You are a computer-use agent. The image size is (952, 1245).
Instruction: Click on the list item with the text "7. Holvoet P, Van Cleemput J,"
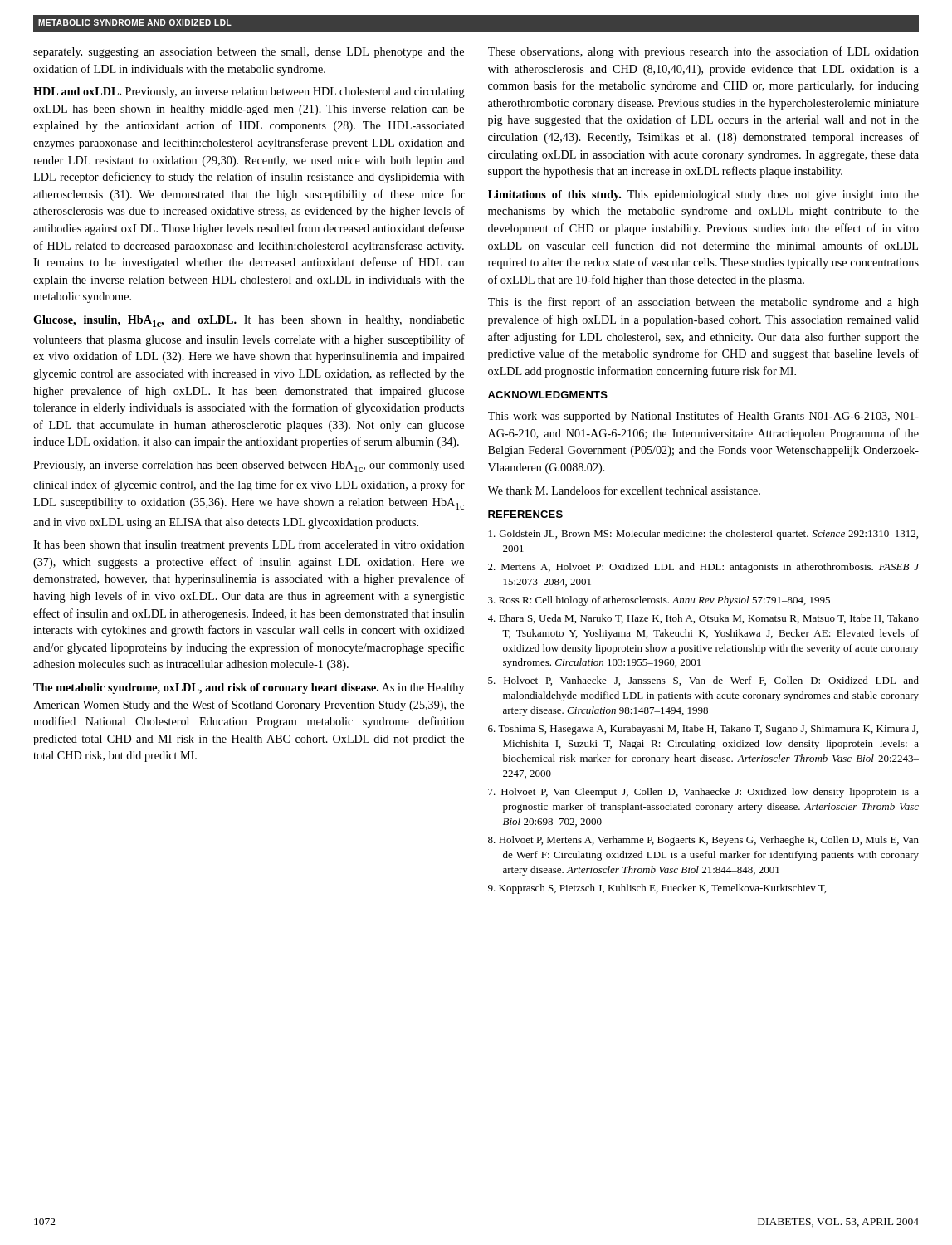(x=703, y=806)
